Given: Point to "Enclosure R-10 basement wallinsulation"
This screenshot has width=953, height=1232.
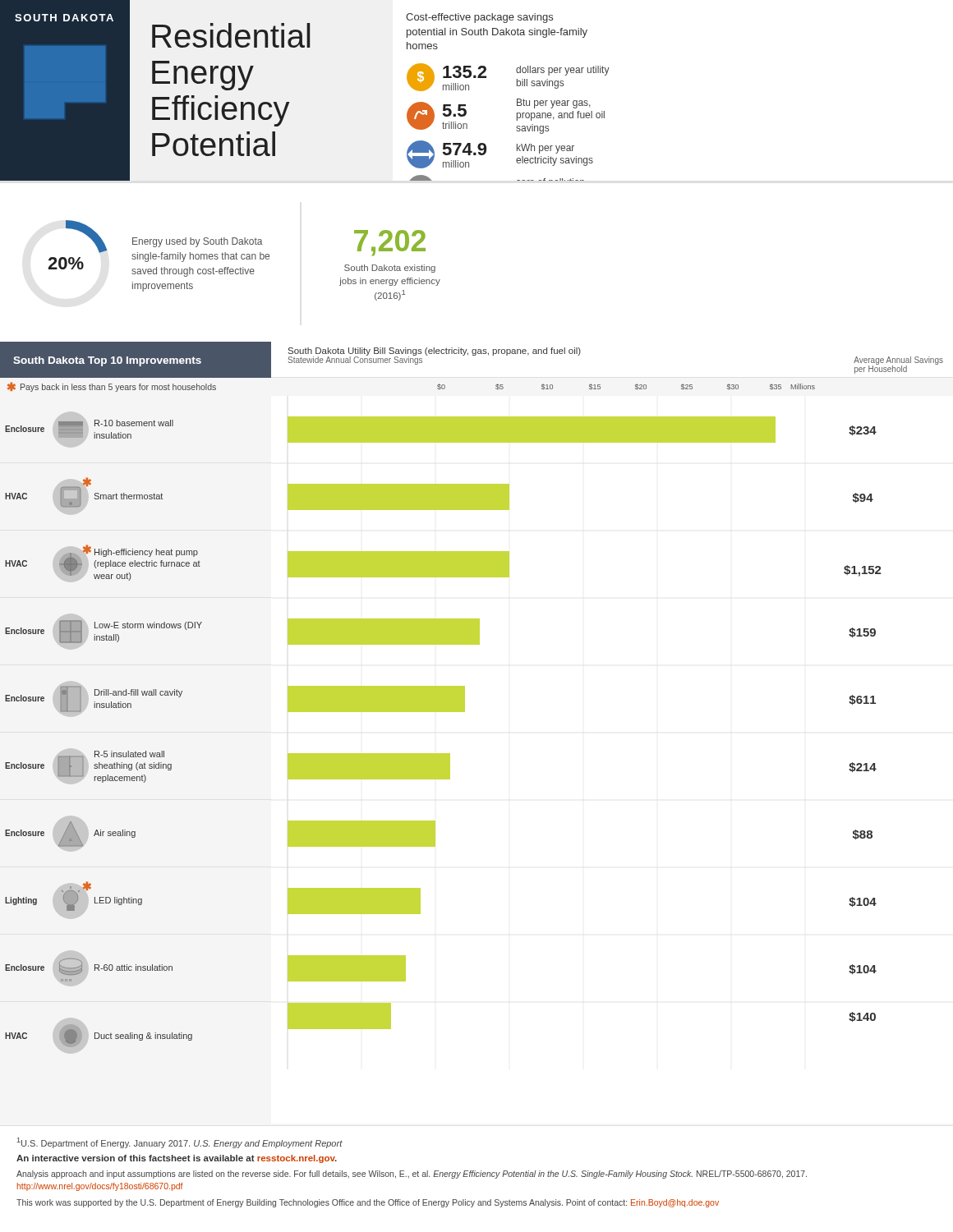Looking at the screenshot, I should click(x=89, y=429).
